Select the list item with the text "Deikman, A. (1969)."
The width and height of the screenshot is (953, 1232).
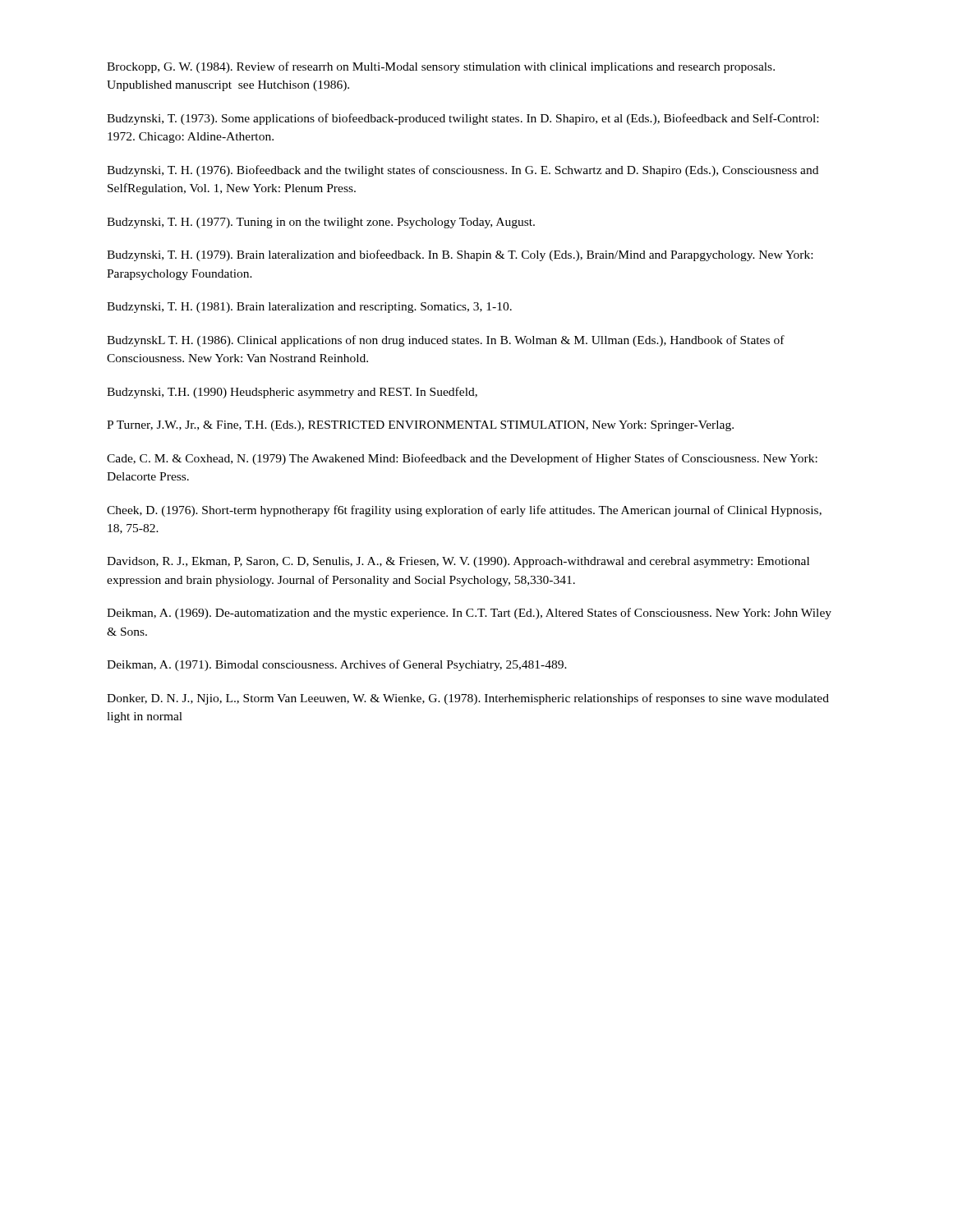pyautogui.click(x=469, y=622)
